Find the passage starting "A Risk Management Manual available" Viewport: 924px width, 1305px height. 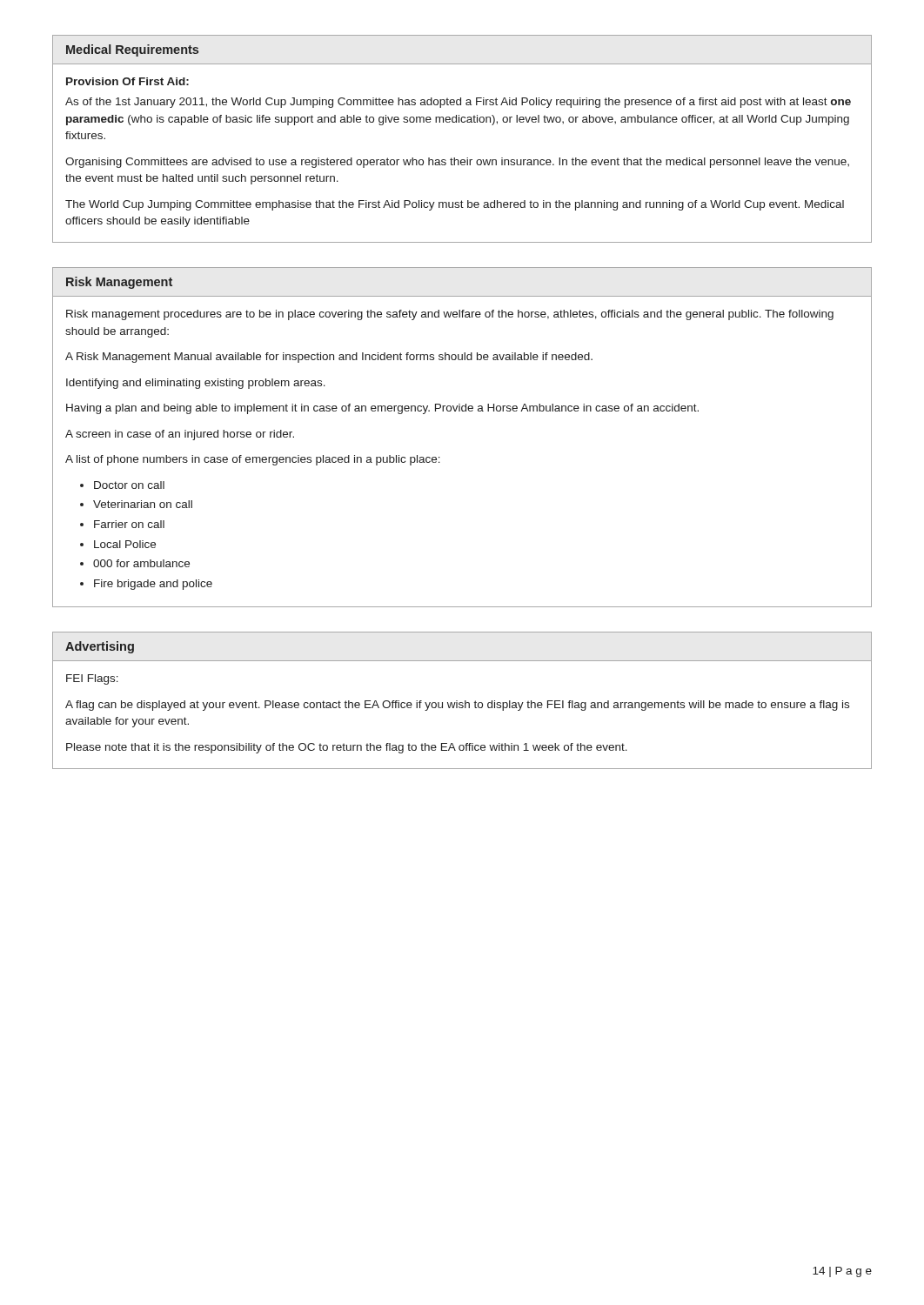point(329,356)
